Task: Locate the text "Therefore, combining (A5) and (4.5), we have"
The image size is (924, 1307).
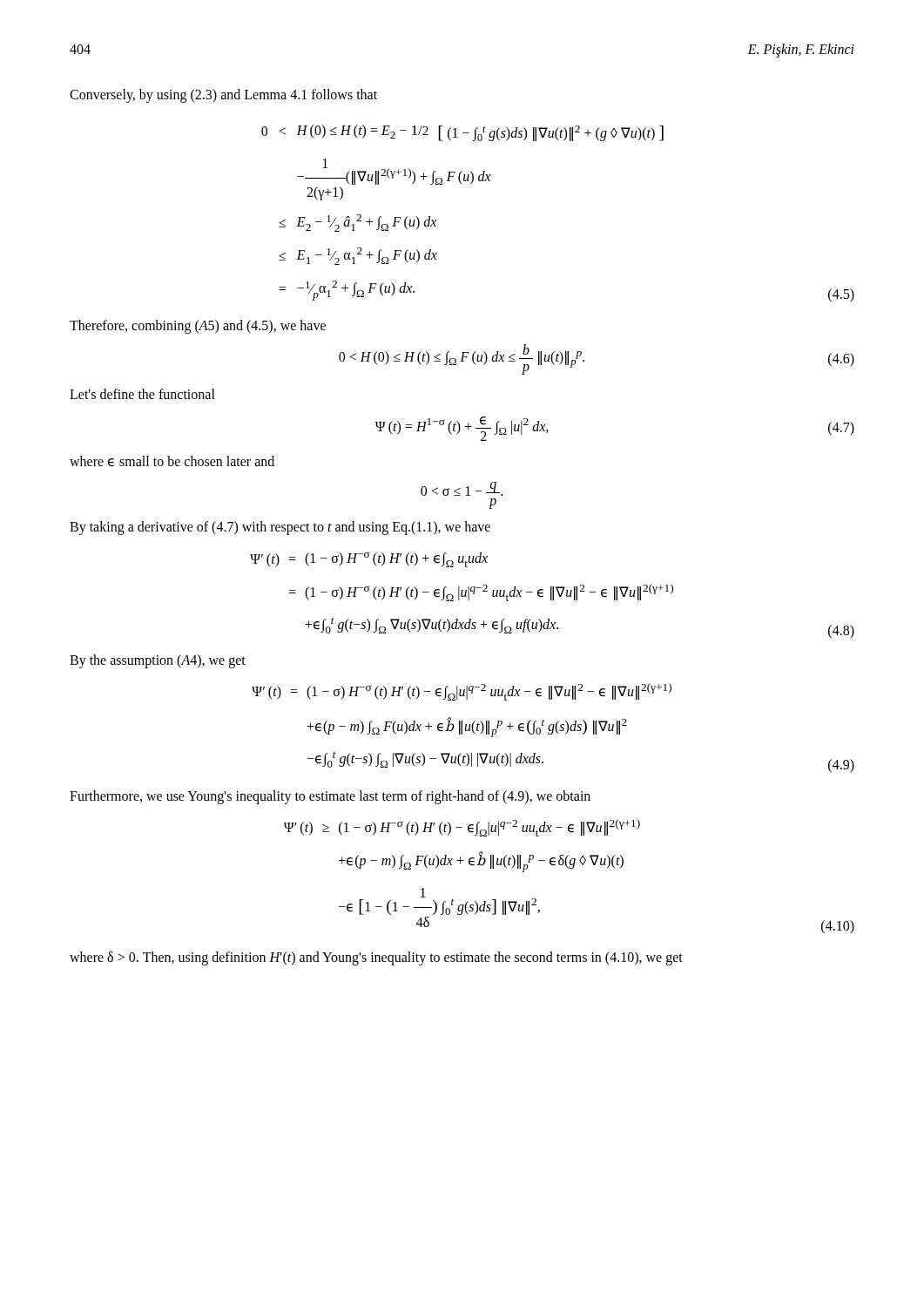Action: pyautogui.click(x=198, y=326)
